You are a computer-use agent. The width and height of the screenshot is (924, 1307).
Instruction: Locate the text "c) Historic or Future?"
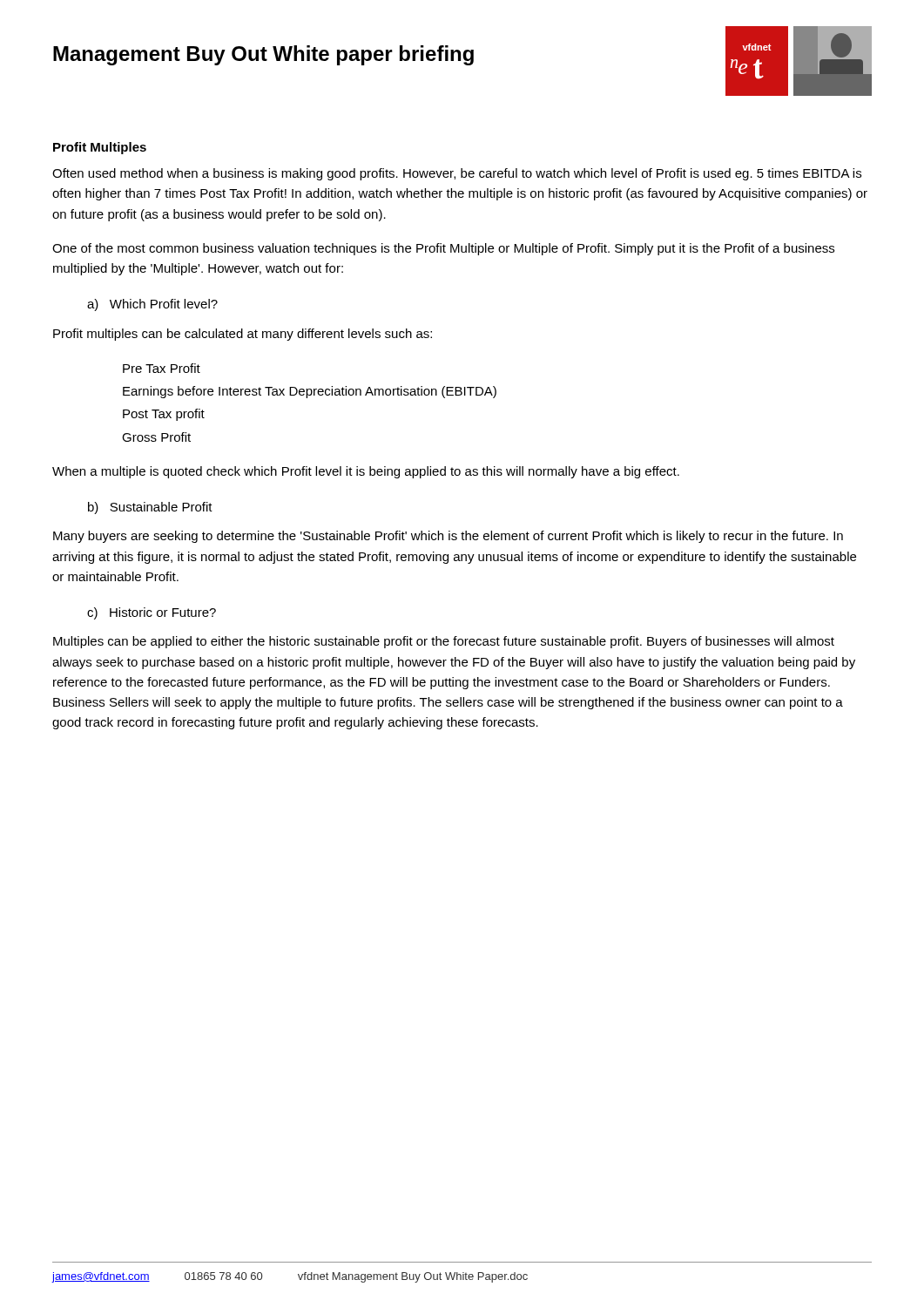(x=152, y=612)
